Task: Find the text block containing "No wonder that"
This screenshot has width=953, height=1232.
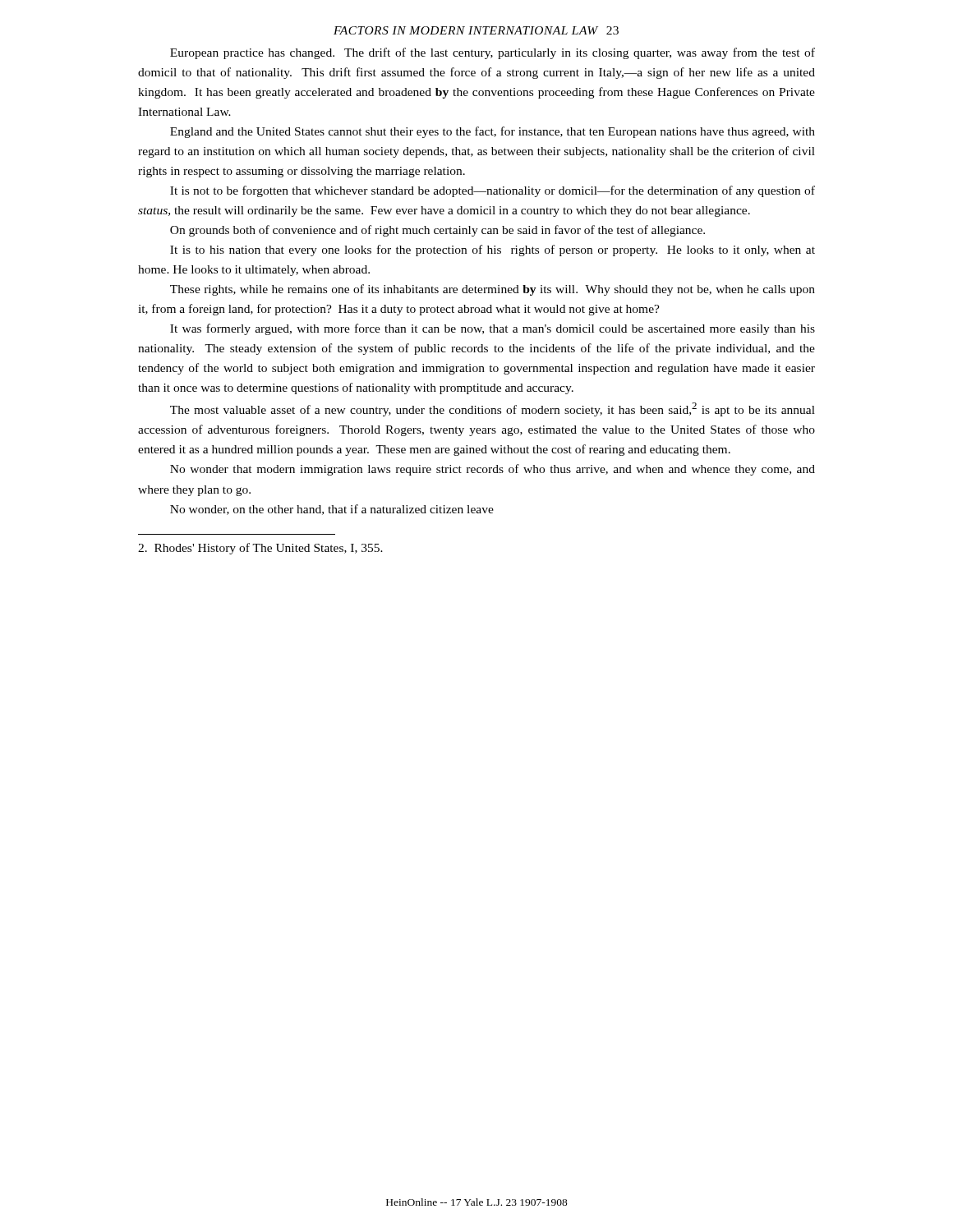Action: [476, 479]
